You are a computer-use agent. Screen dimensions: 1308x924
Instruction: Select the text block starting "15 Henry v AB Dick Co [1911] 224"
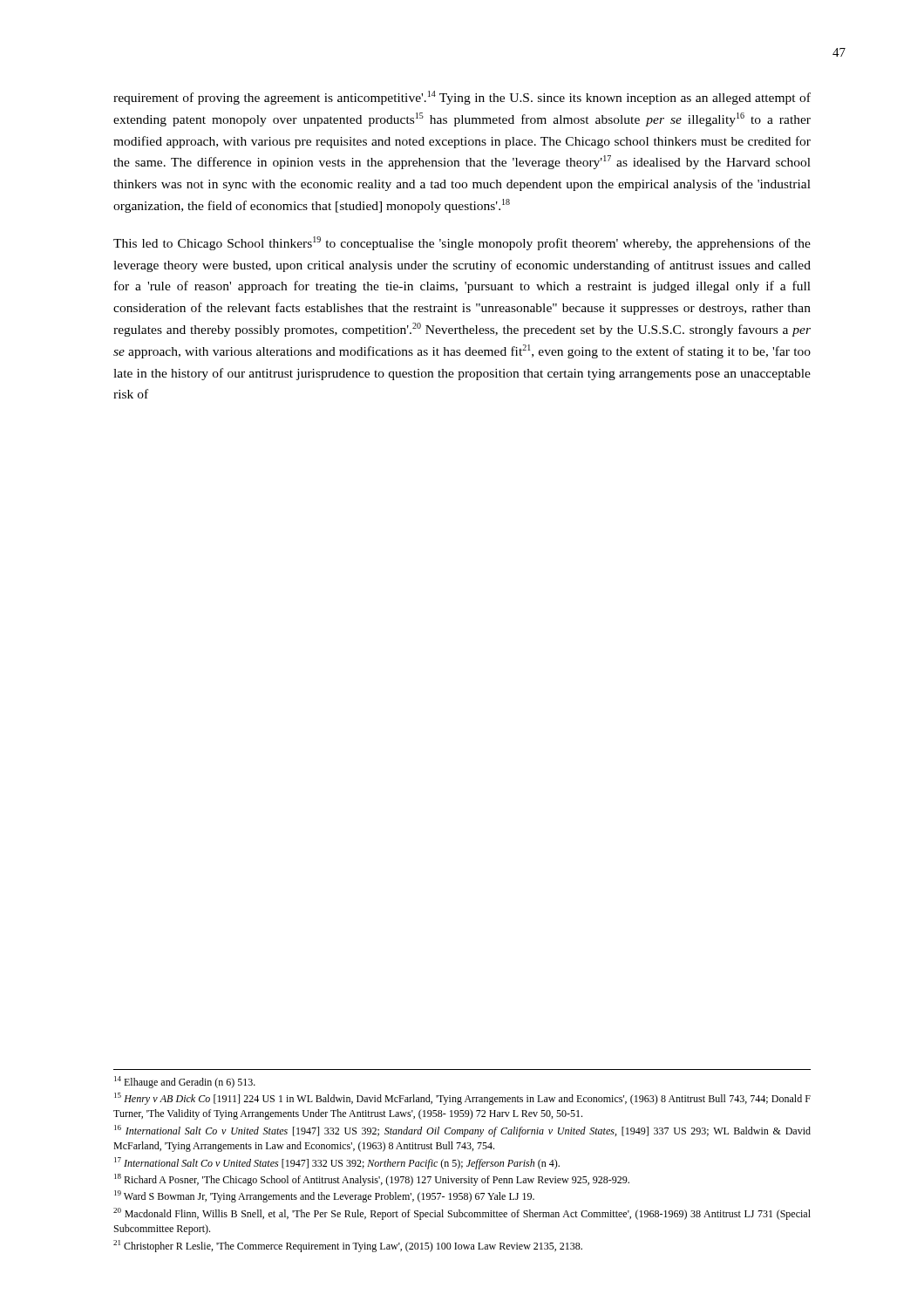[x=462, y=1106]
